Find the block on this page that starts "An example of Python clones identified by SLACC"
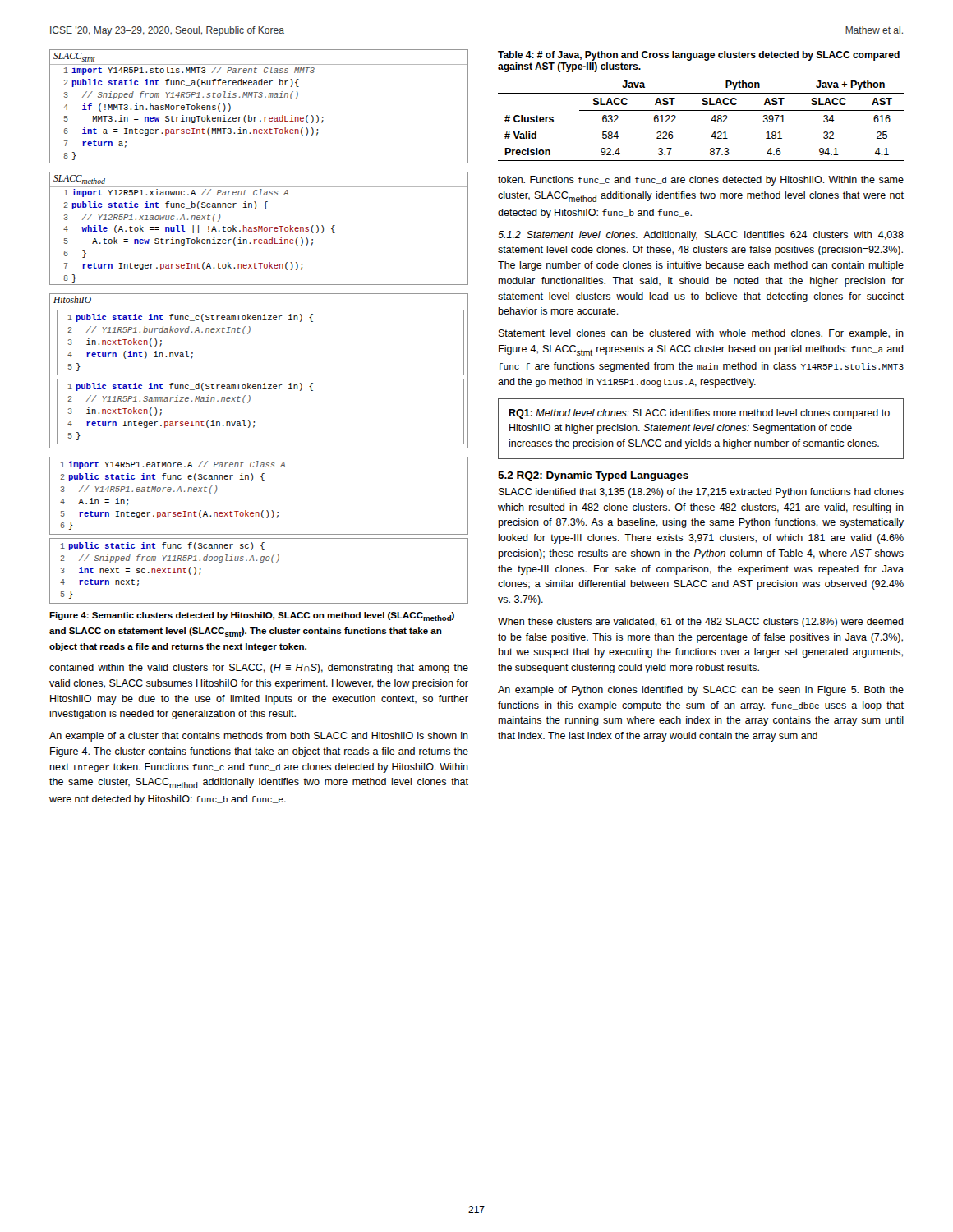 click(701, 713)
